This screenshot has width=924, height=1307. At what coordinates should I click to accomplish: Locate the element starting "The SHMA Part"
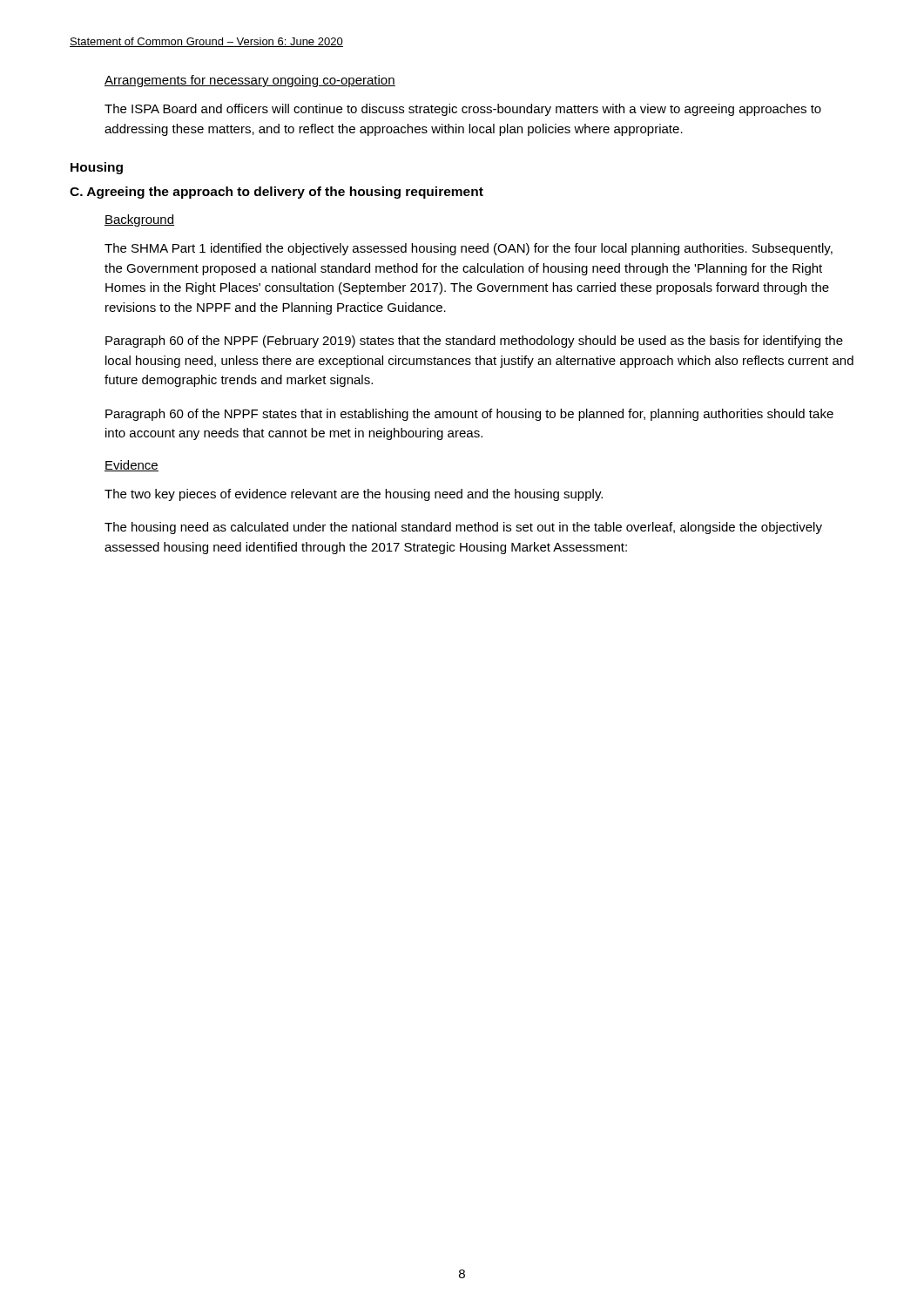(x=469, y=277)
